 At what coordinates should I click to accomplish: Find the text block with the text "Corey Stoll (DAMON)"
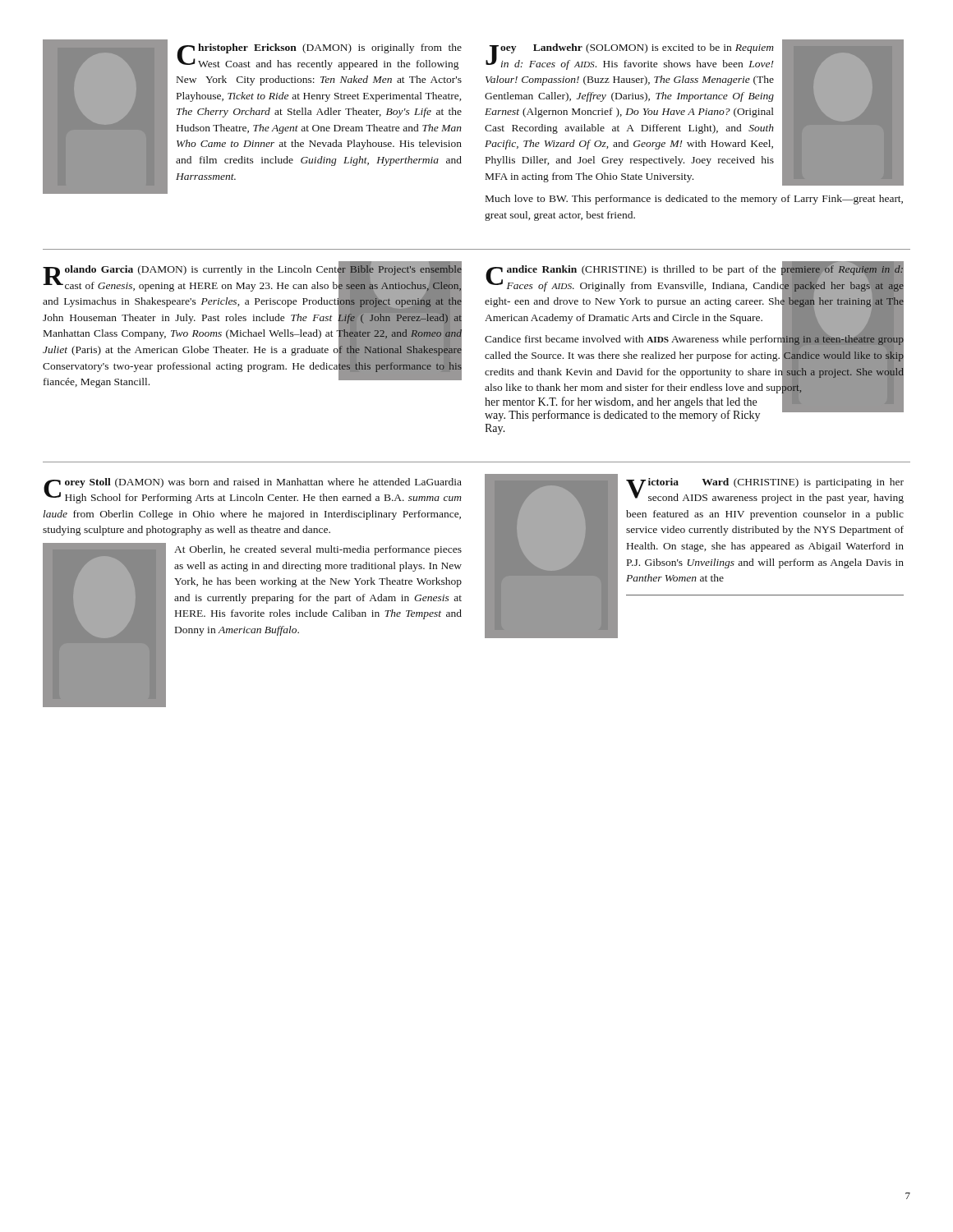pos(252,590)
